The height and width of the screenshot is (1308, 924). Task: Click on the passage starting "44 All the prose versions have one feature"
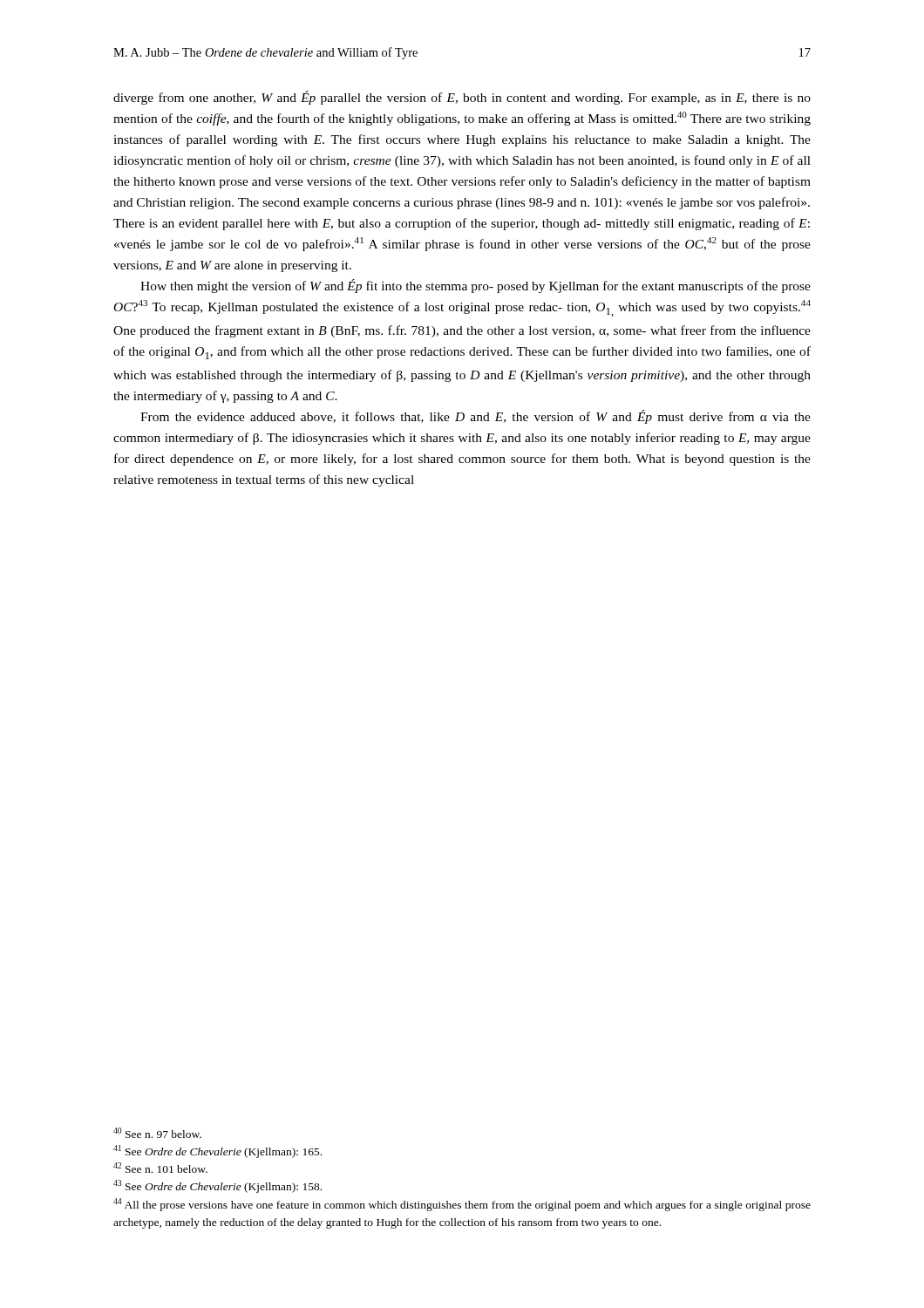[462, 1212]
